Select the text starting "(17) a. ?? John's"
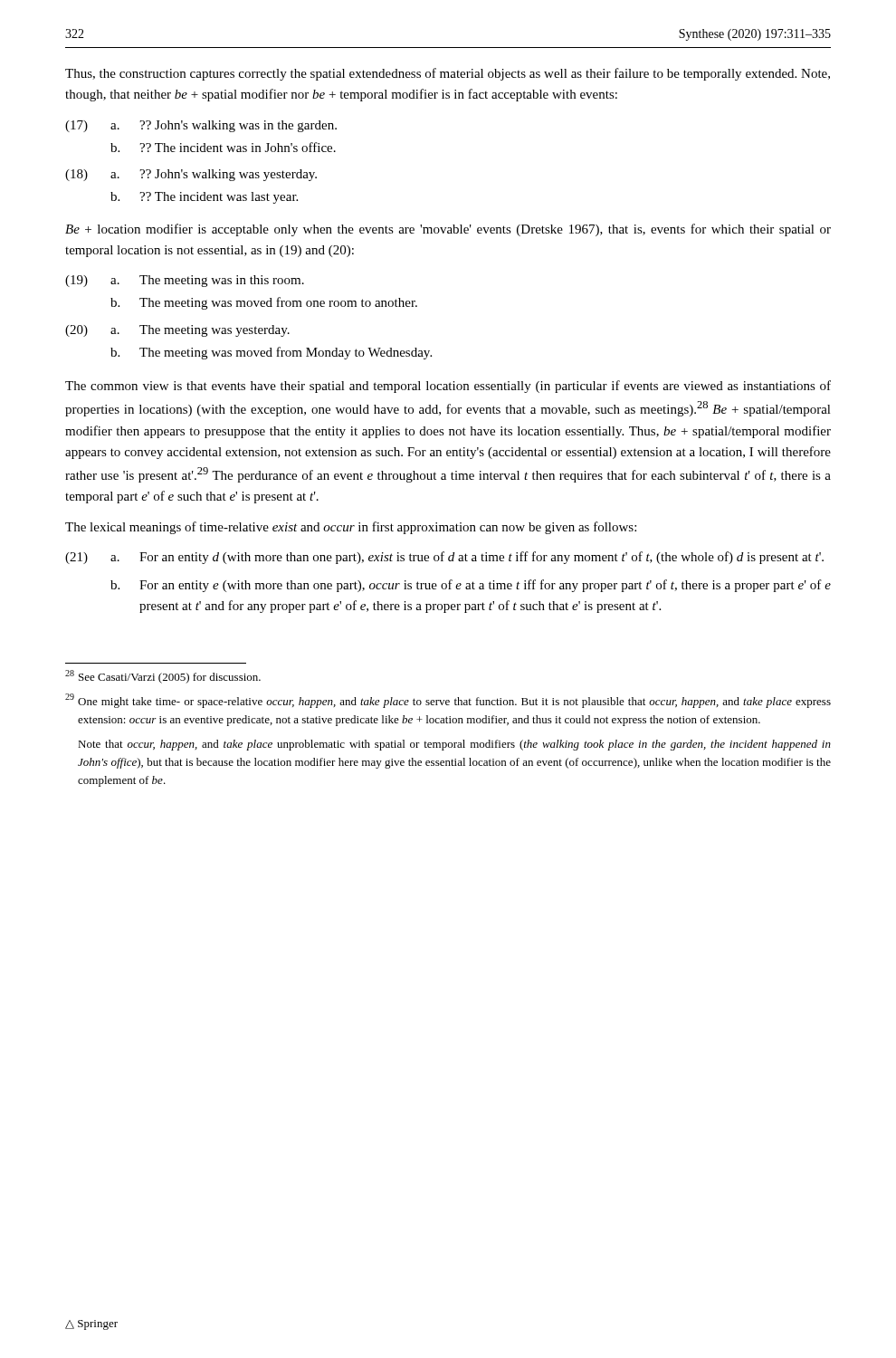 pyautogui.click(x=201, y=126)
